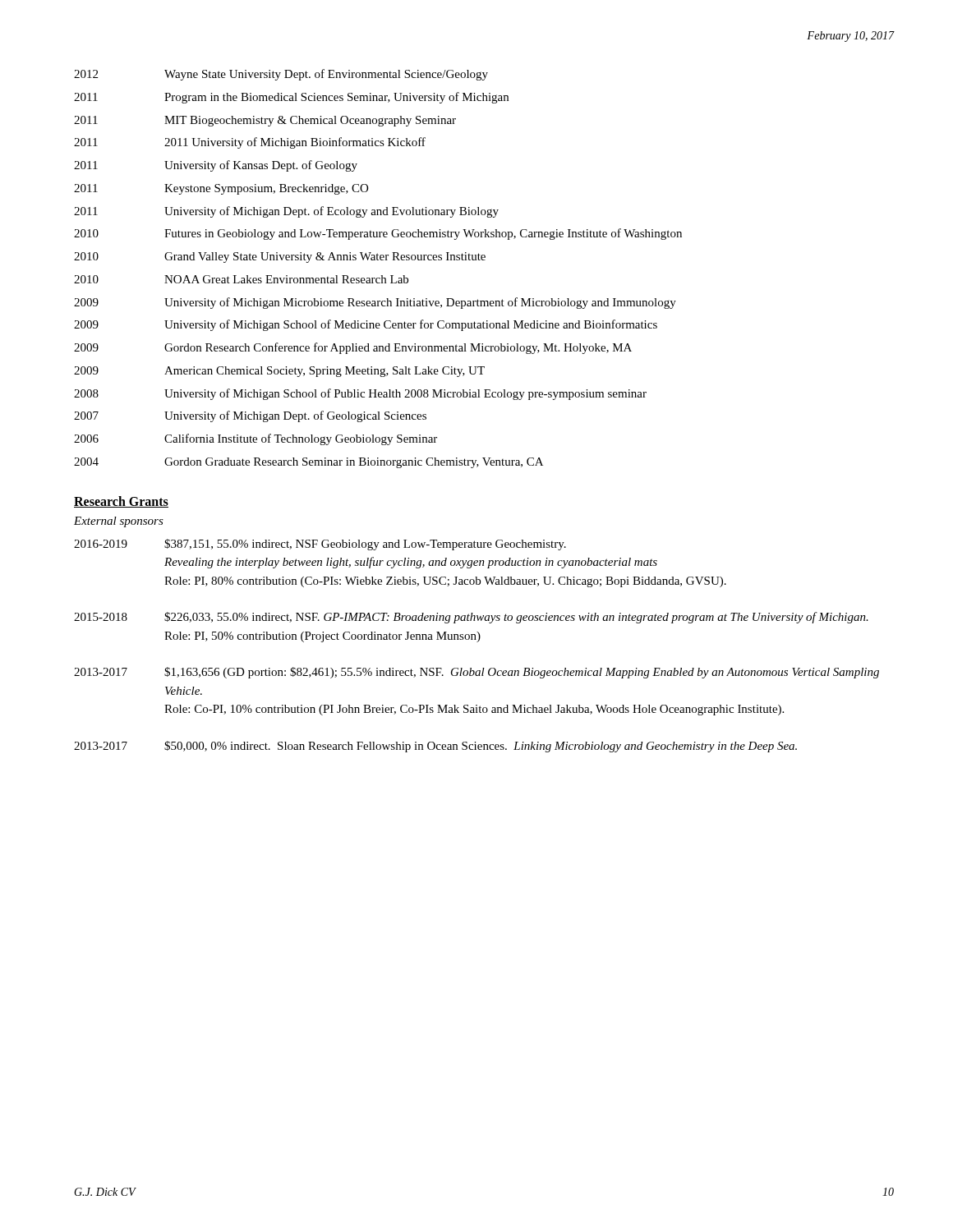Image resolution: width=953 pixels, height=1232 pixels.
Task: Where is the passage that starts "2010 Futures in"?
Action: [484, 234]
